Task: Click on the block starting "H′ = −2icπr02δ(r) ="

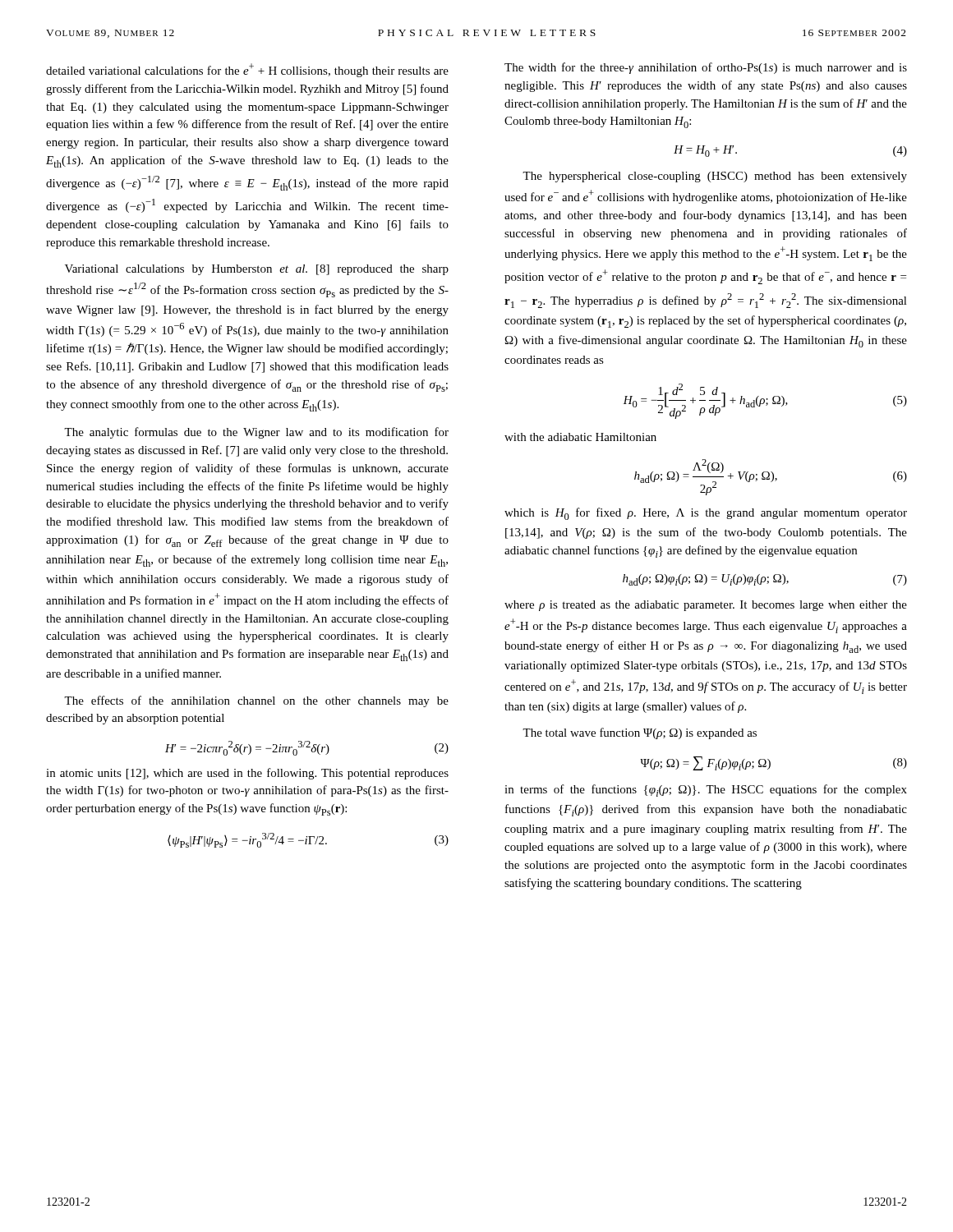Action: point(307,748)
